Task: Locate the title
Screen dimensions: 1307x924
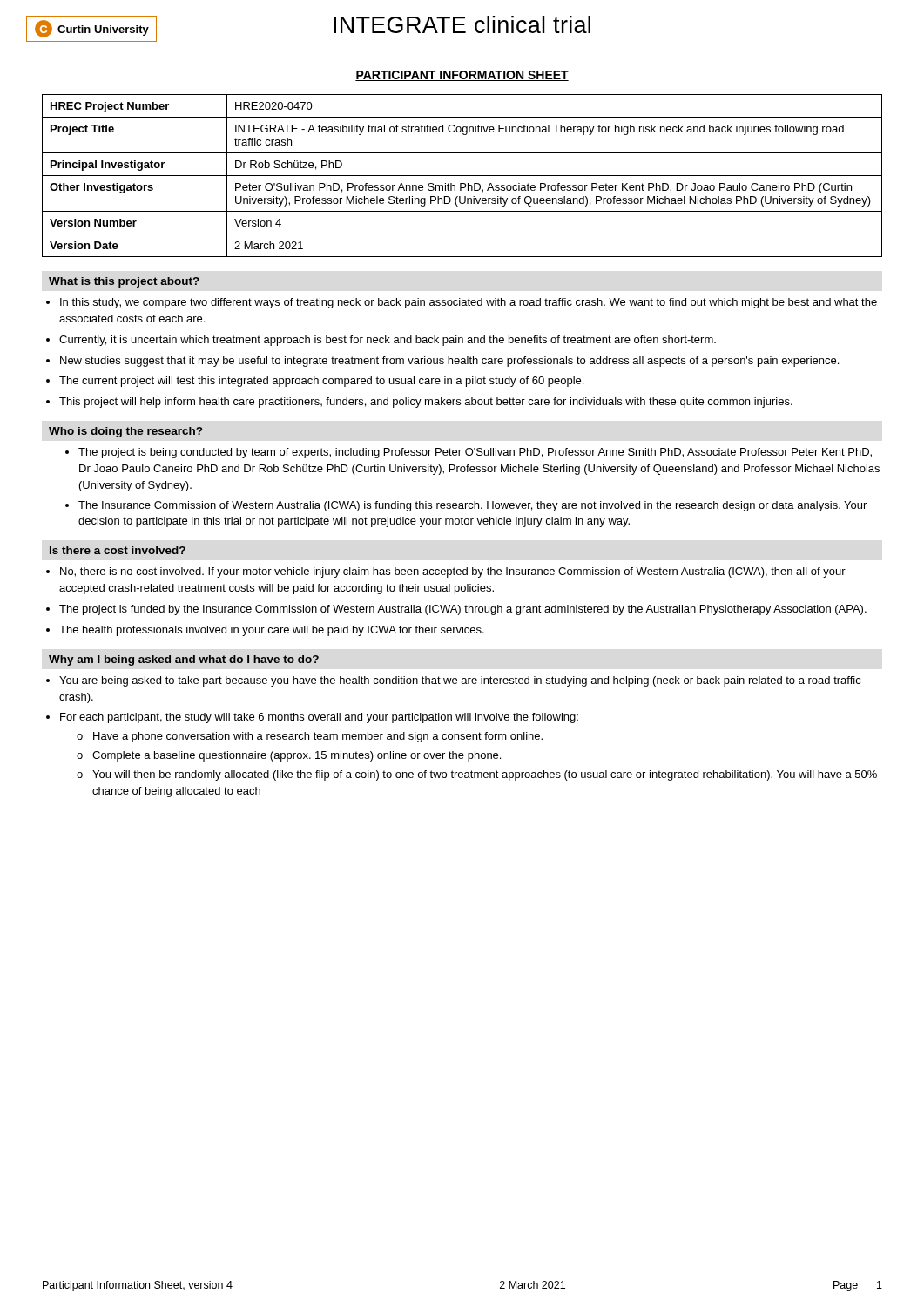Action: click(462, 25)
